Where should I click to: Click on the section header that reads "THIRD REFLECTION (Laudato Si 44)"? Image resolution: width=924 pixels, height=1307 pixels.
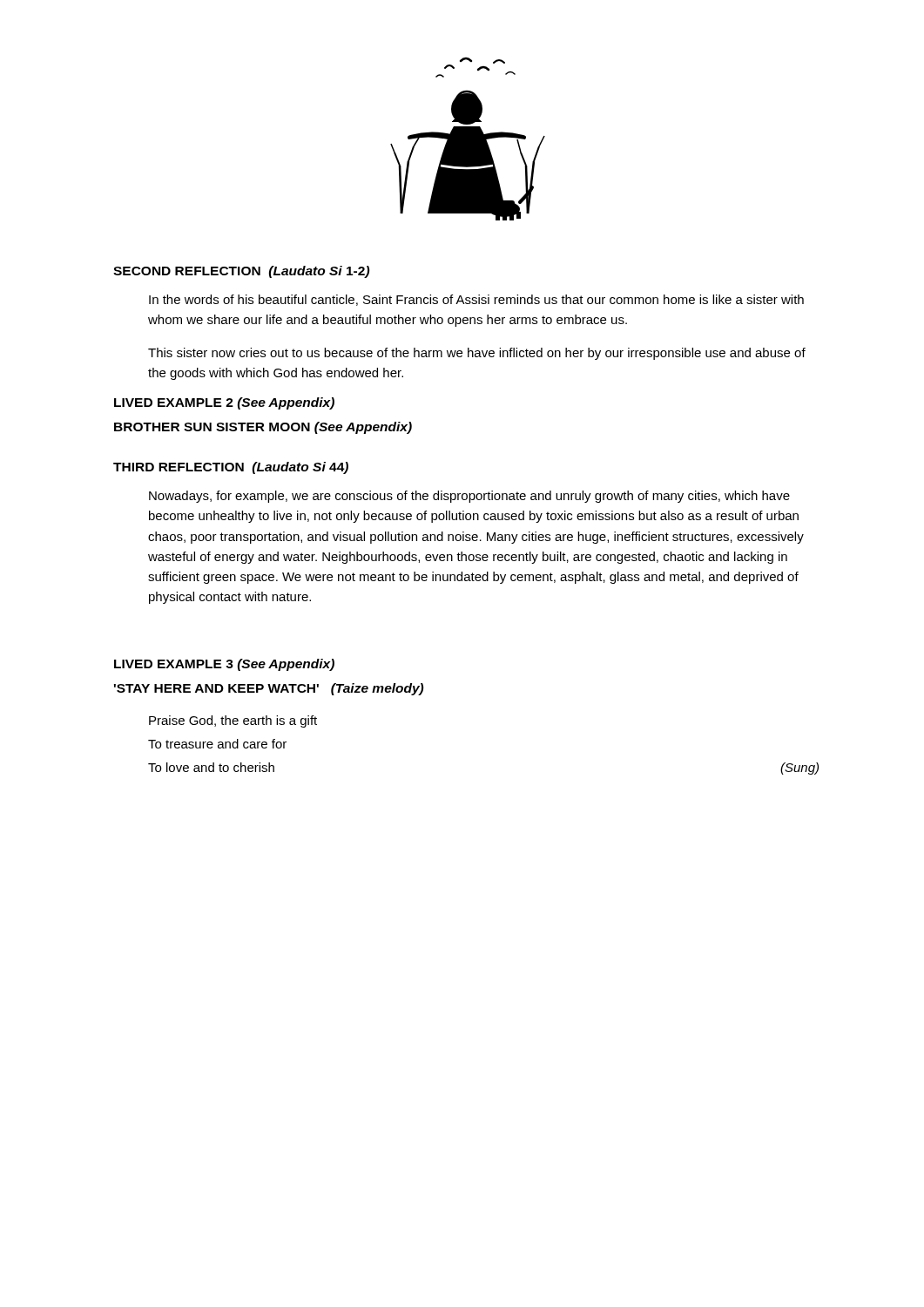coord(231,467)
